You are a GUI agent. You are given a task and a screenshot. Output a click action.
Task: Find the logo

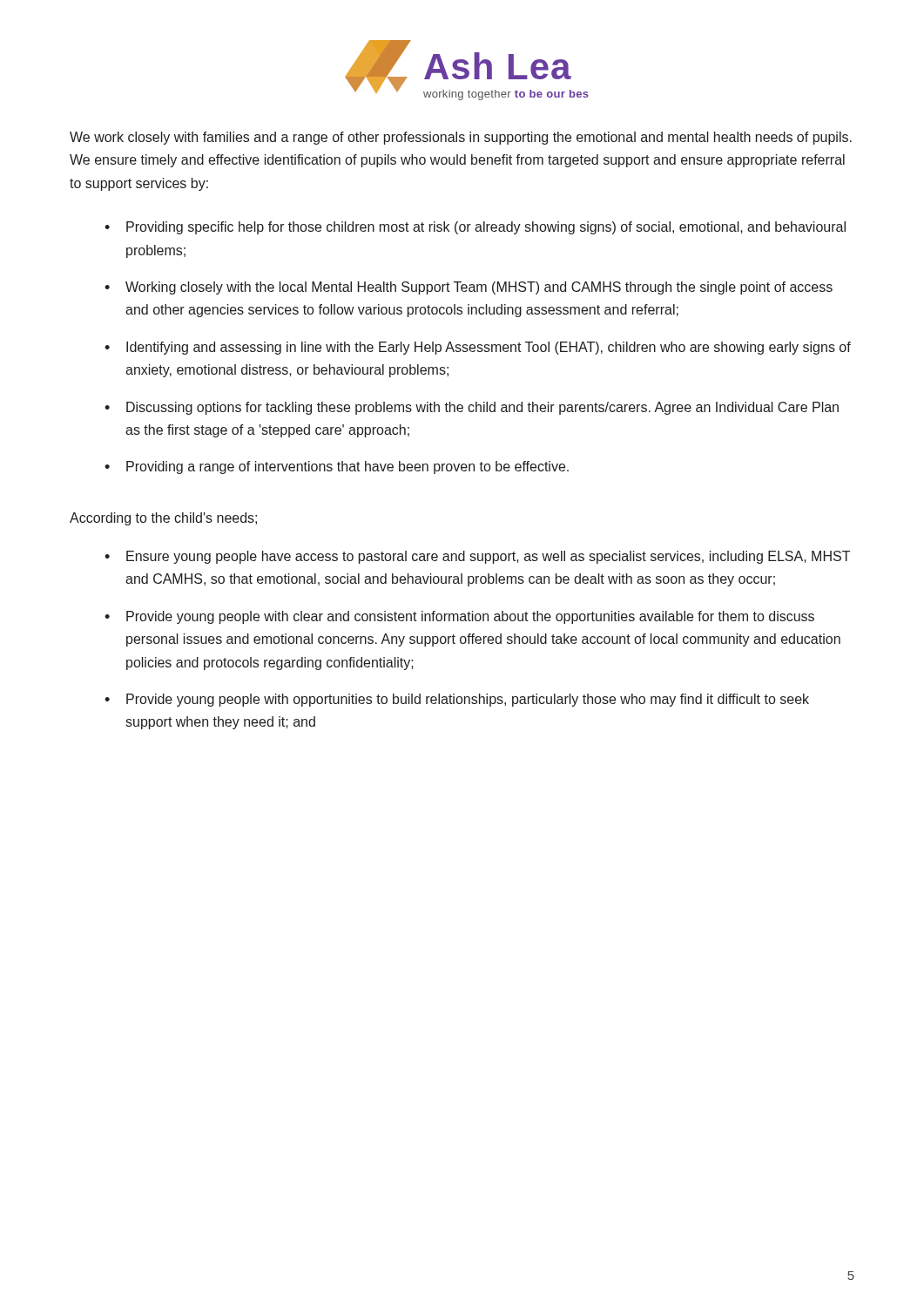tap(462, 73)
